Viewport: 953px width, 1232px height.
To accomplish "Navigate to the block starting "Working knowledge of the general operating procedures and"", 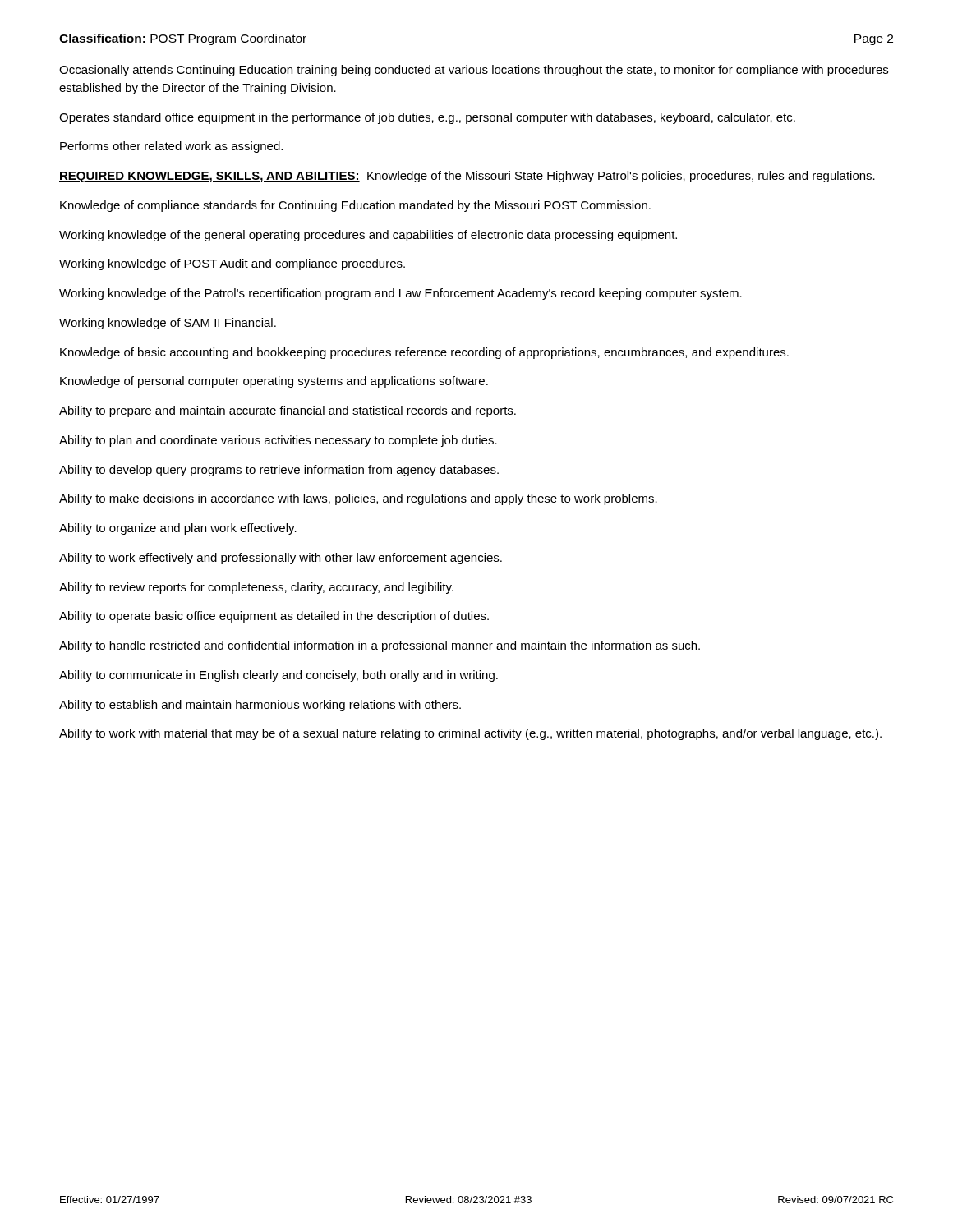I will [x=369, y=234].
